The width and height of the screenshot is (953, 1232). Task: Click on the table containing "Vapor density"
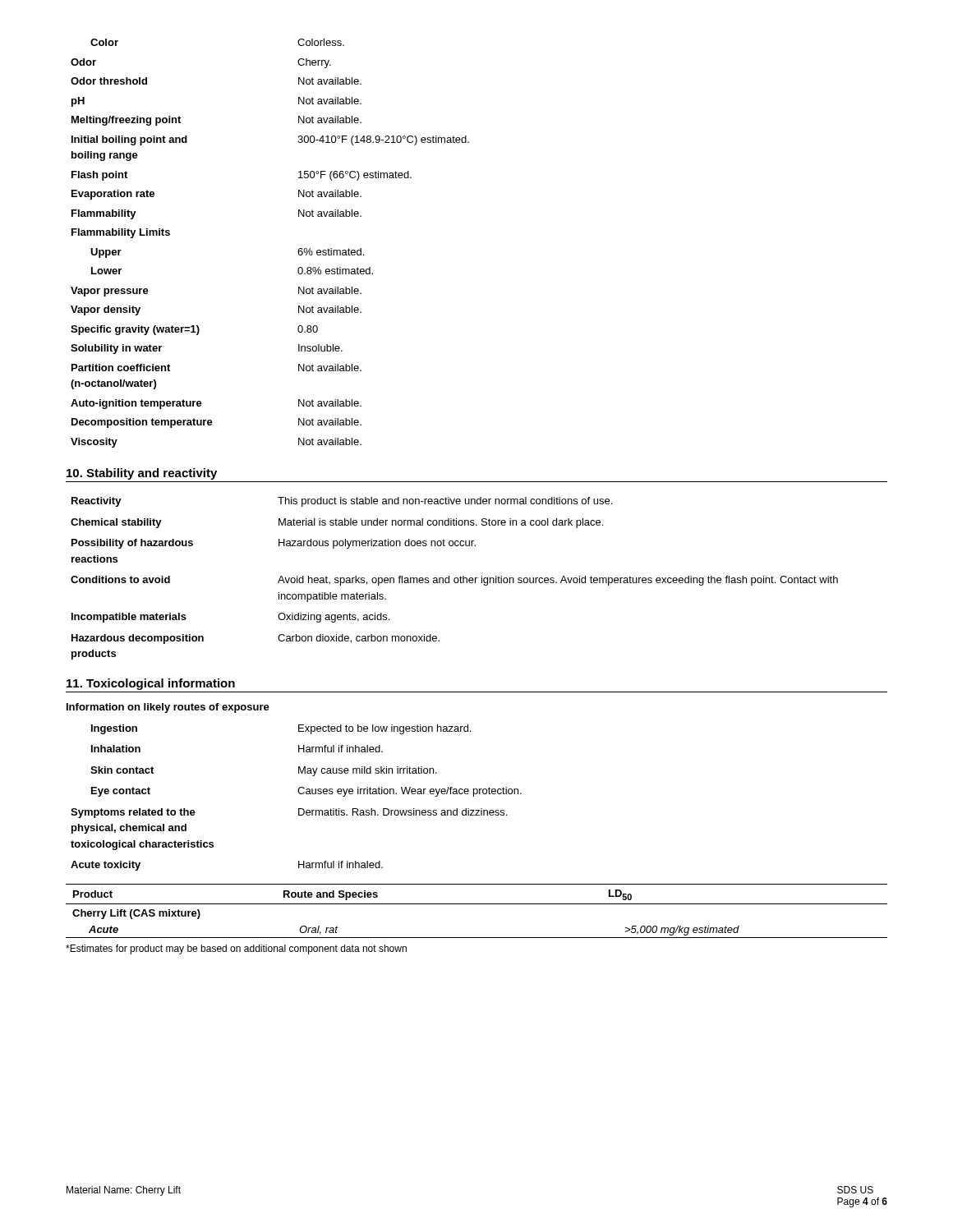point(476,242)
